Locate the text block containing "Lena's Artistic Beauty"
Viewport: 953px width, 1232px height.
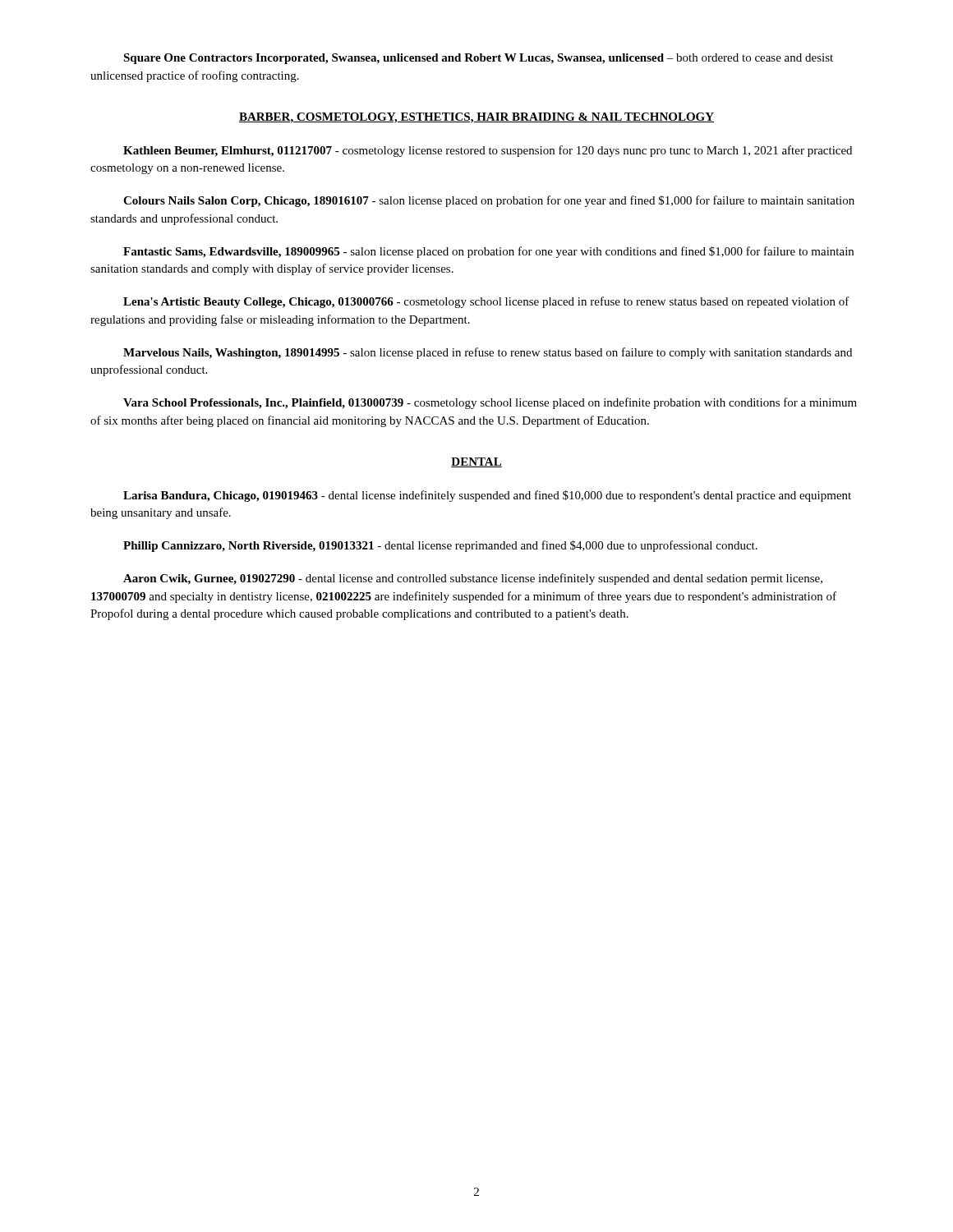click(x=476, y=311)
